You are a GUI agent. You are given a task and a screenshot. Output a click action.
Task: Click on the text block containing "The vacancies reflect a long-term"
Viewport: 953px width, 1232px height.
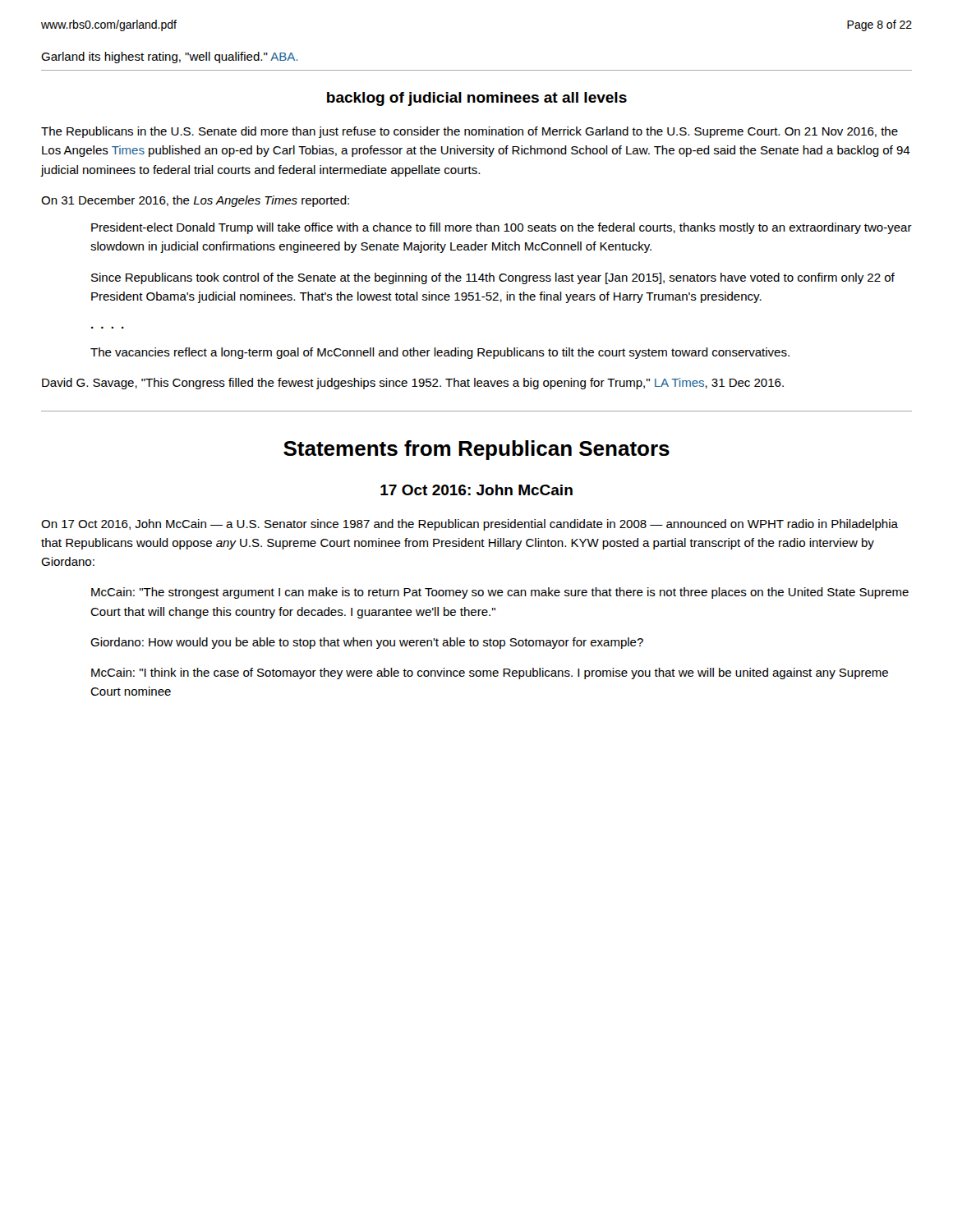click(440, 352)
